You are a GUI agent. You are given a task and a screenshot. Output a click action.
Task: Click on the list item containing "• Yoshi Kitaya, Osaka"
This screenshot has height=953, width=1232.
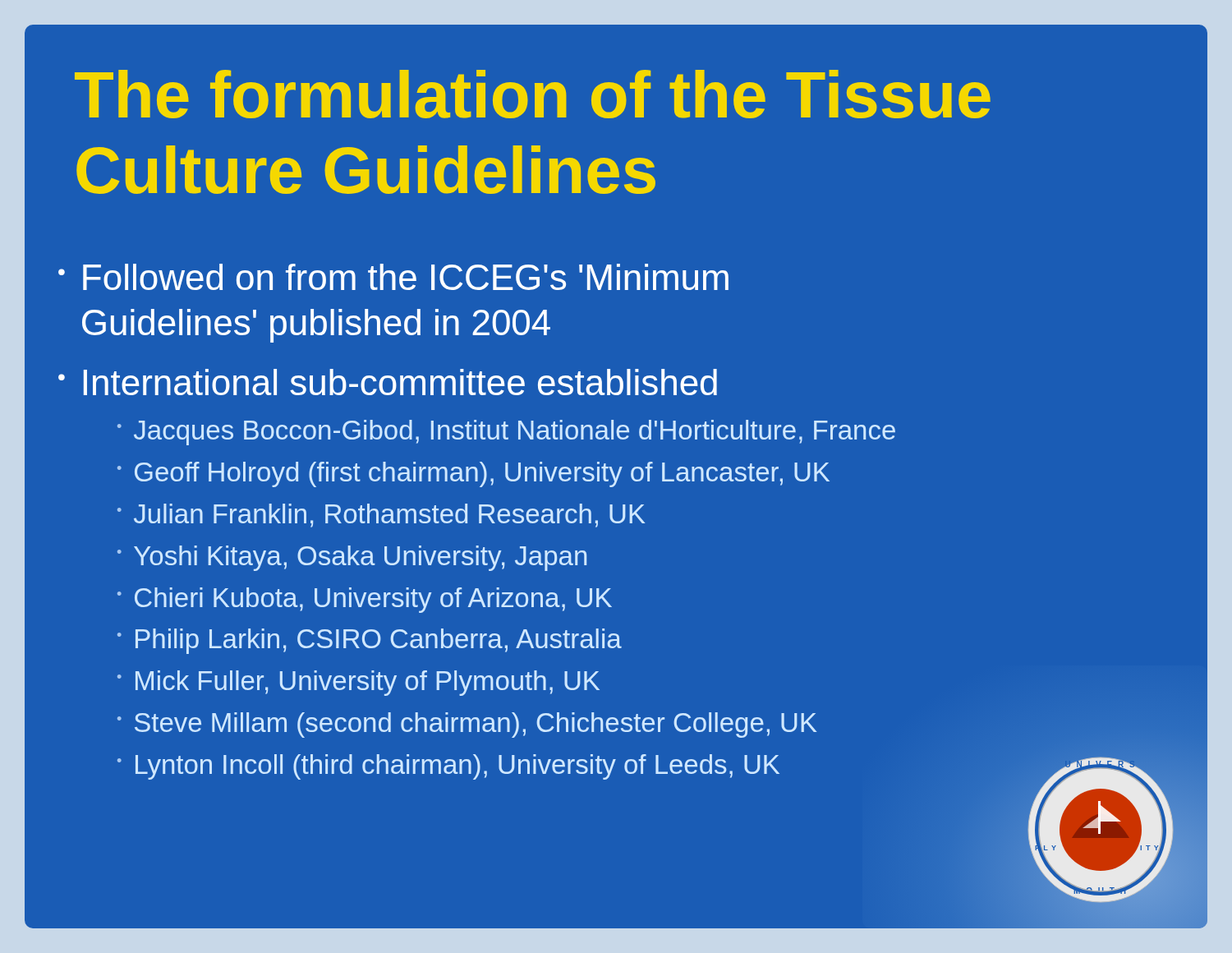(352, 556)
